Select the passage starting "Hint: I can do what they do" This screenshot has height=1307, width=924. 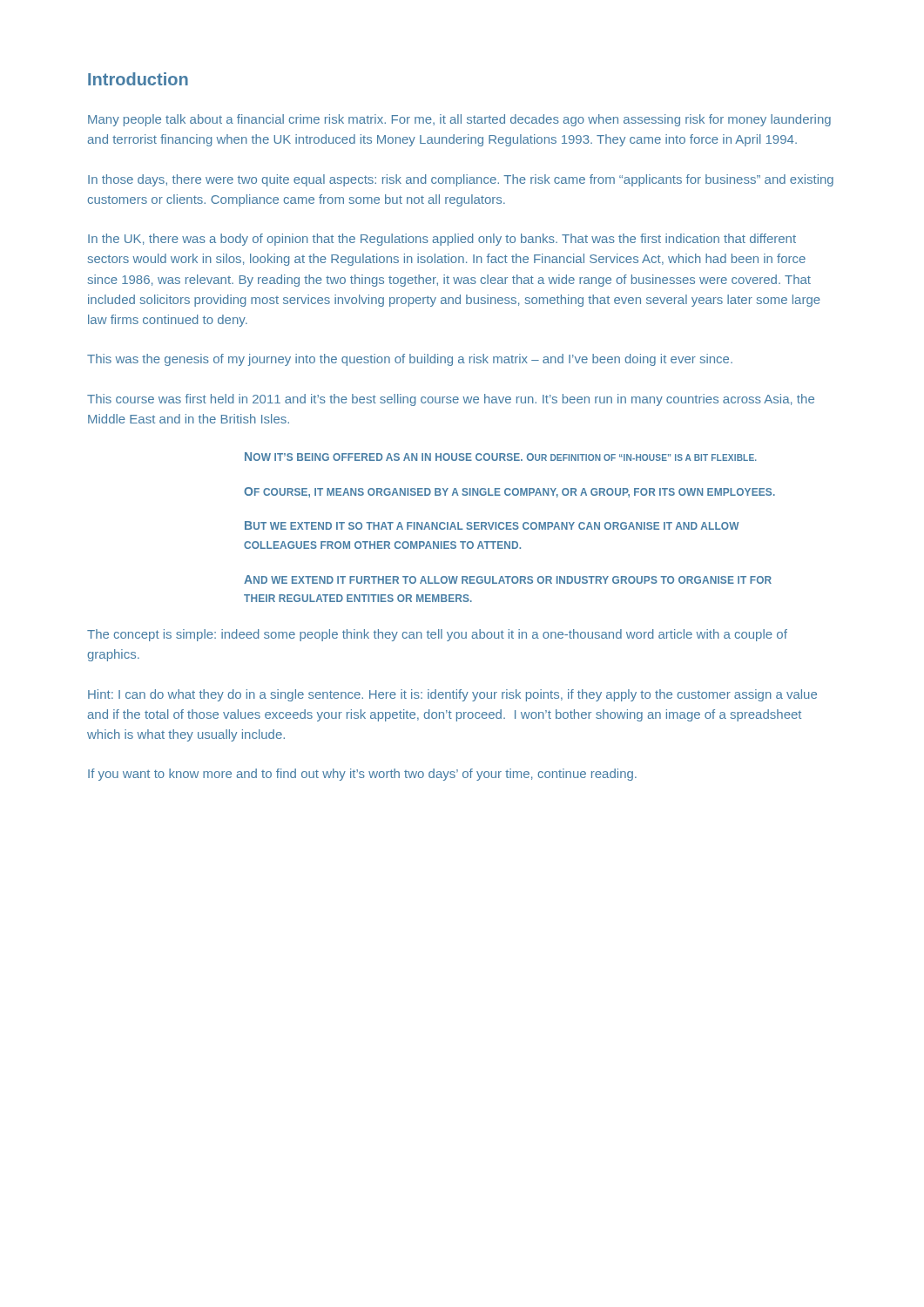452,714
